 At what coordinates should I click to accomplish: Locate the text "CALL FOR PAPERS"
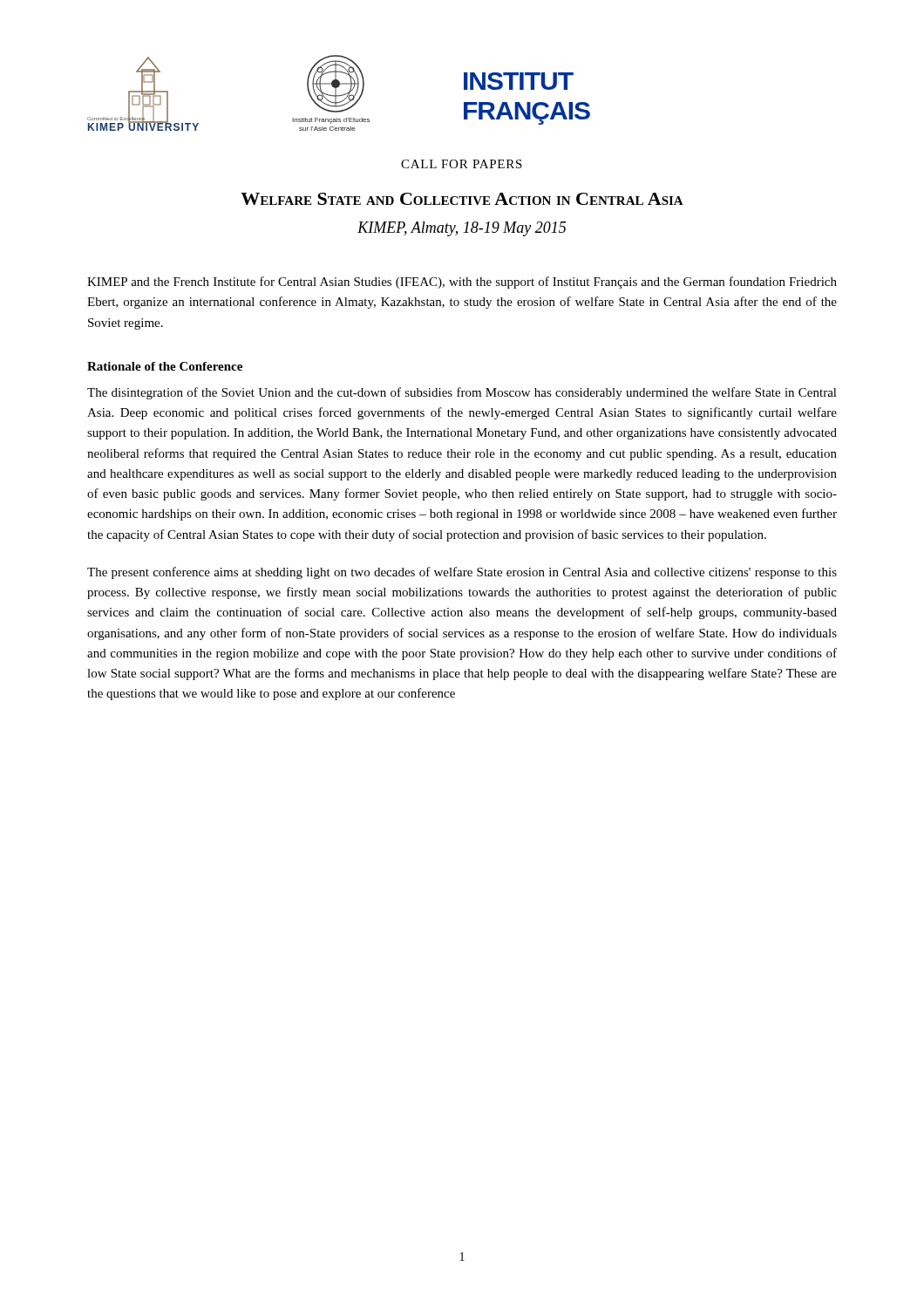coord(462,164)
